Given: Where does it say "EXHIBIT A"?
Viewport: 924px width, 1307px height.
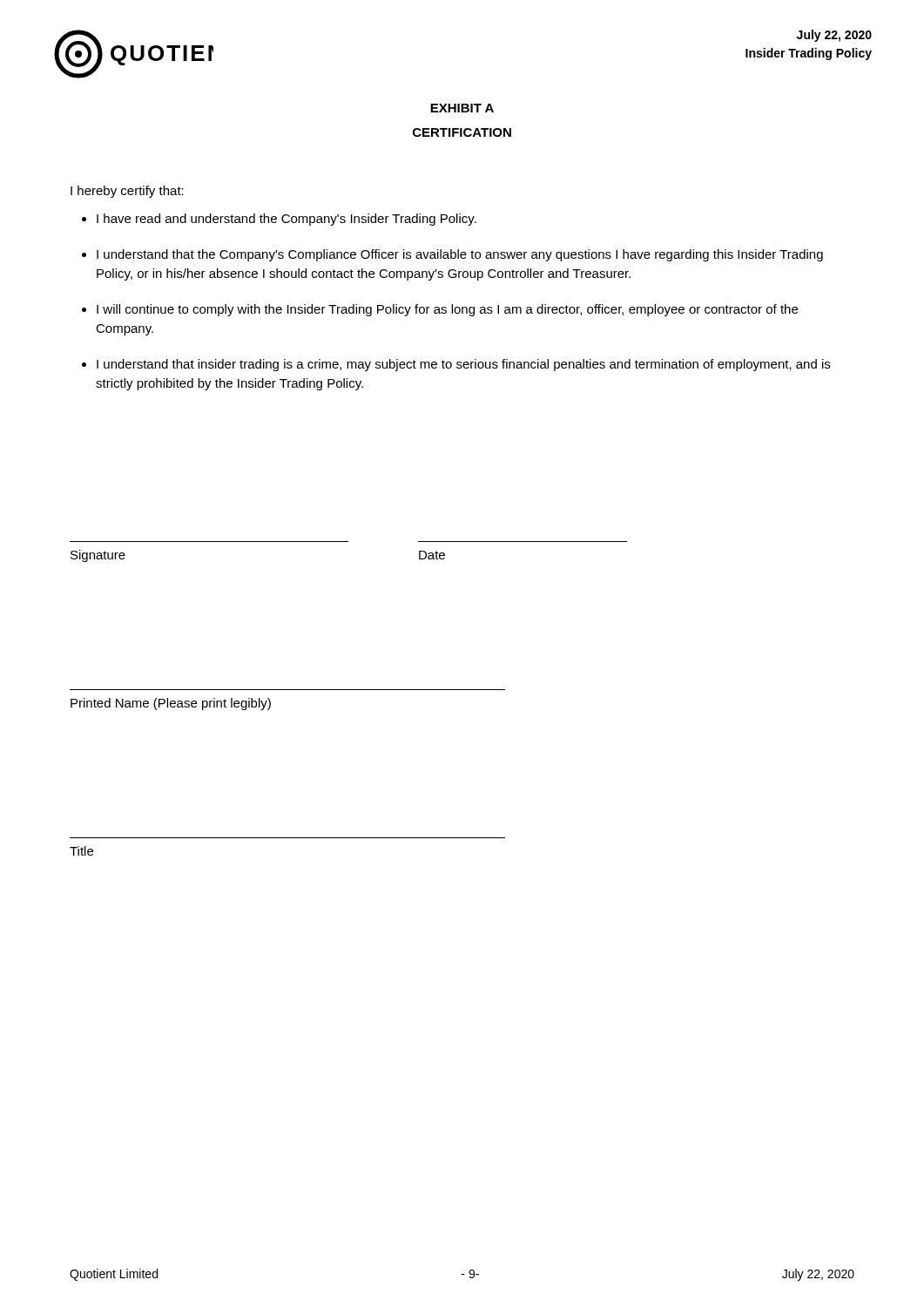Looking at the screenshot, I should tap(462, 108).
